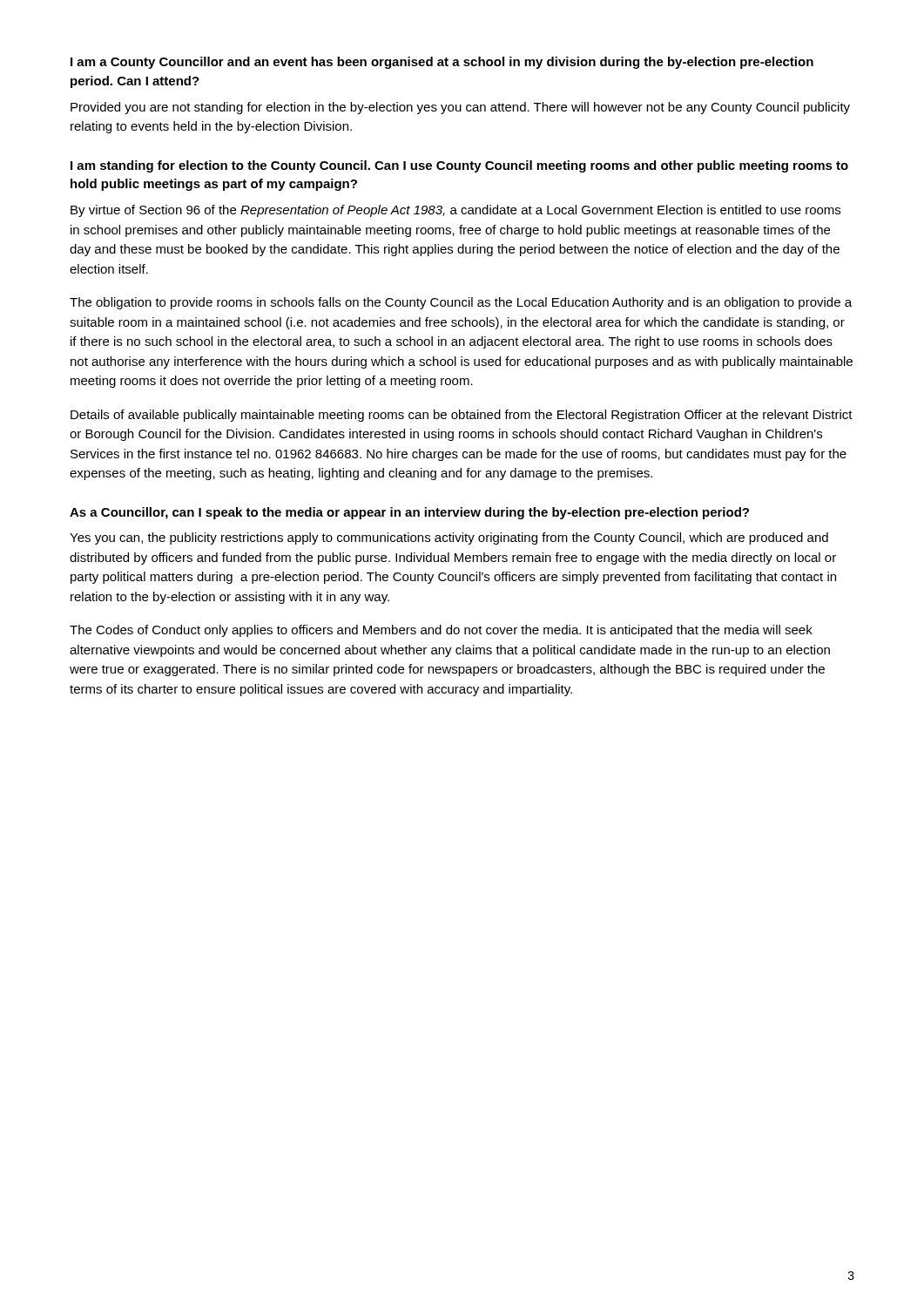Screen dimensions: 1307x924
Task: Find the section header on this page that starts "I am a County Councillor and an"
Action: click(442, 71)
